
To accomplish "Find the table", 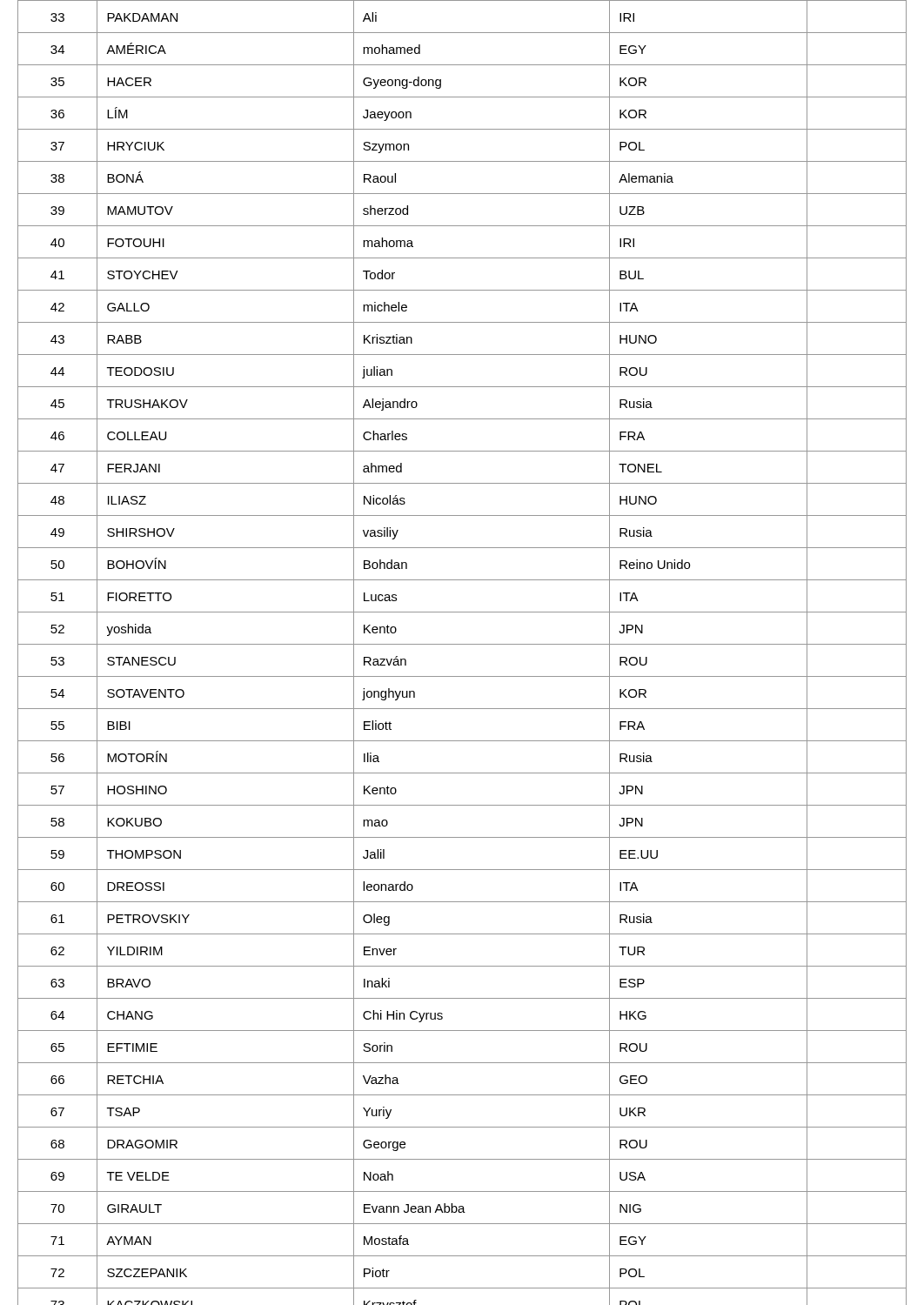I will [462, 652].
